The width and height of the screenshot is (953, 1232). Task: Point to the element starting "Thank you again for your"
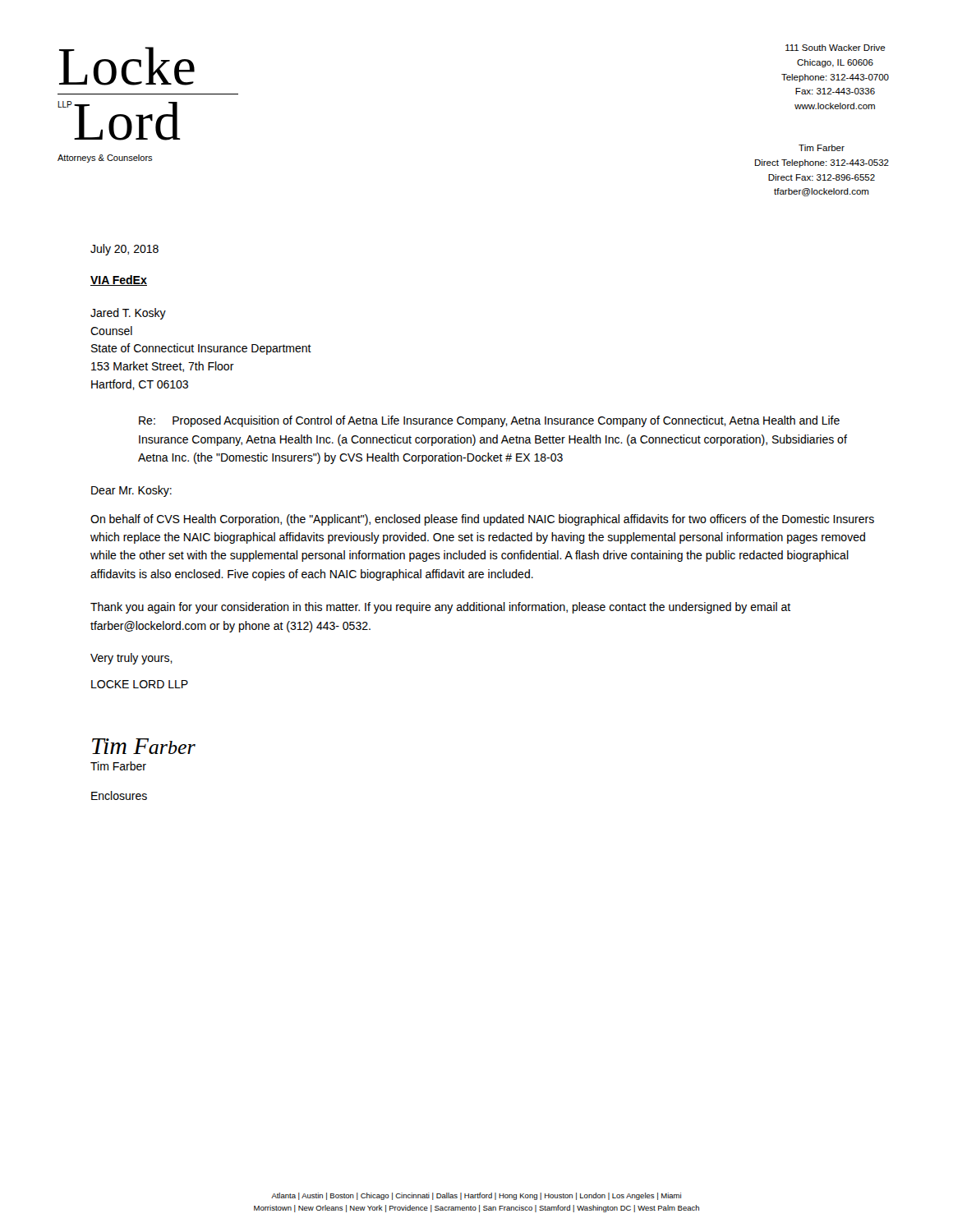440,616
